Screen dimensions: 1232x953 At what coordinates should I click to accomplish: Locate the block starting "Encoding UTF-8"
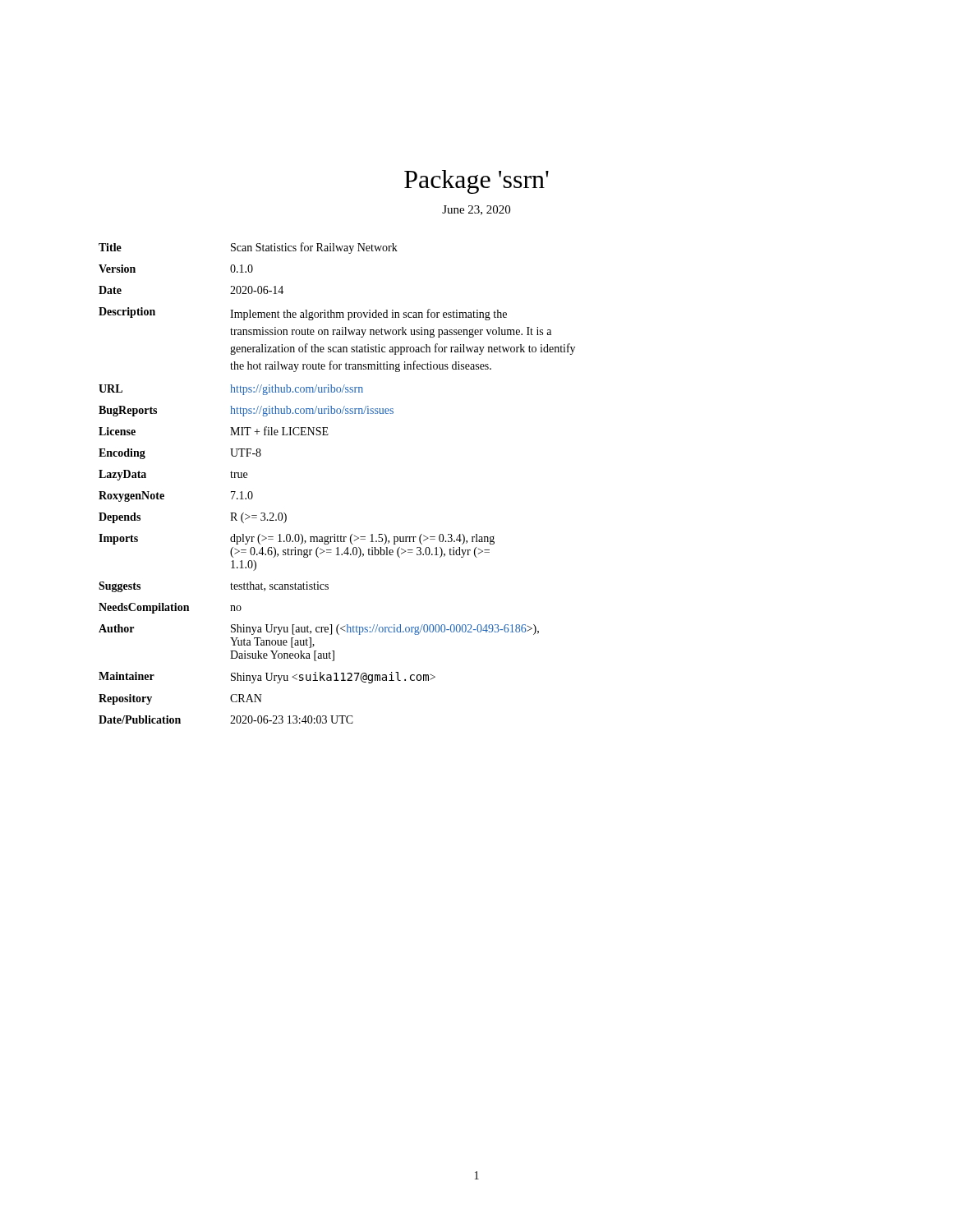110,454
